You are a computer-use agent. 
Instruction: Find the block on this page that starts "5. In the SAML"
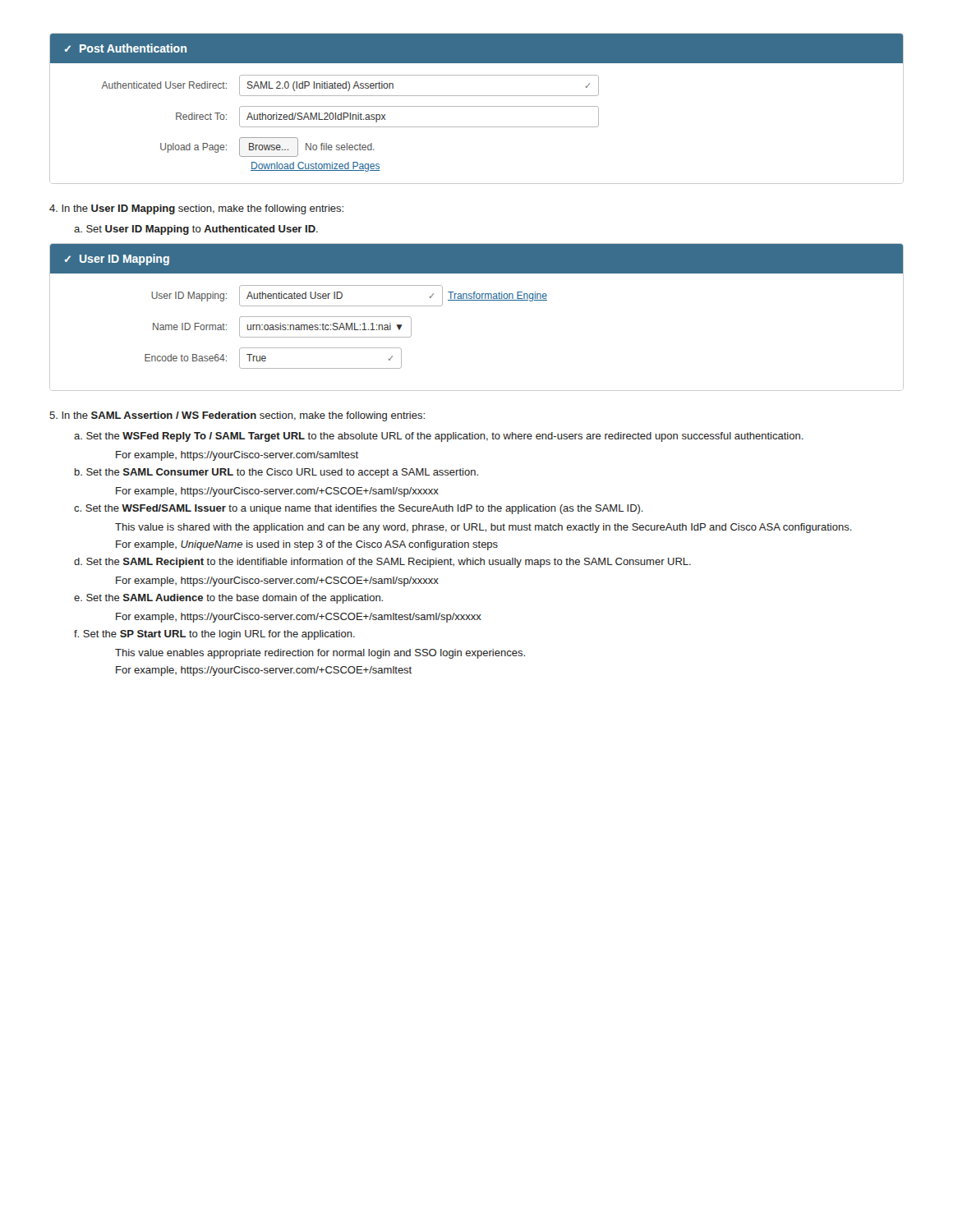pyautogui.click(x=237, y=415)
